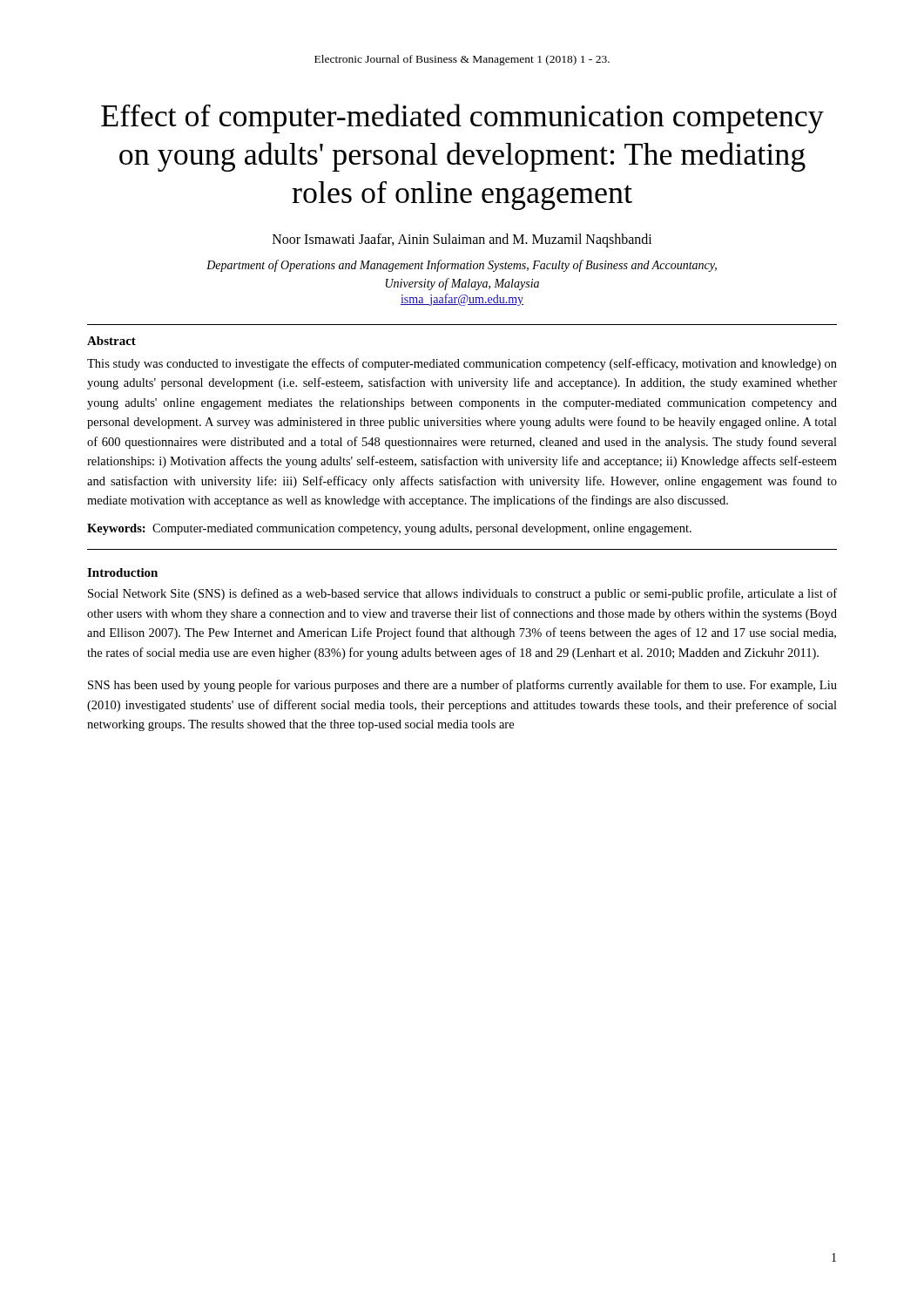
Task: Click the title
Action: tap(462, 155)
